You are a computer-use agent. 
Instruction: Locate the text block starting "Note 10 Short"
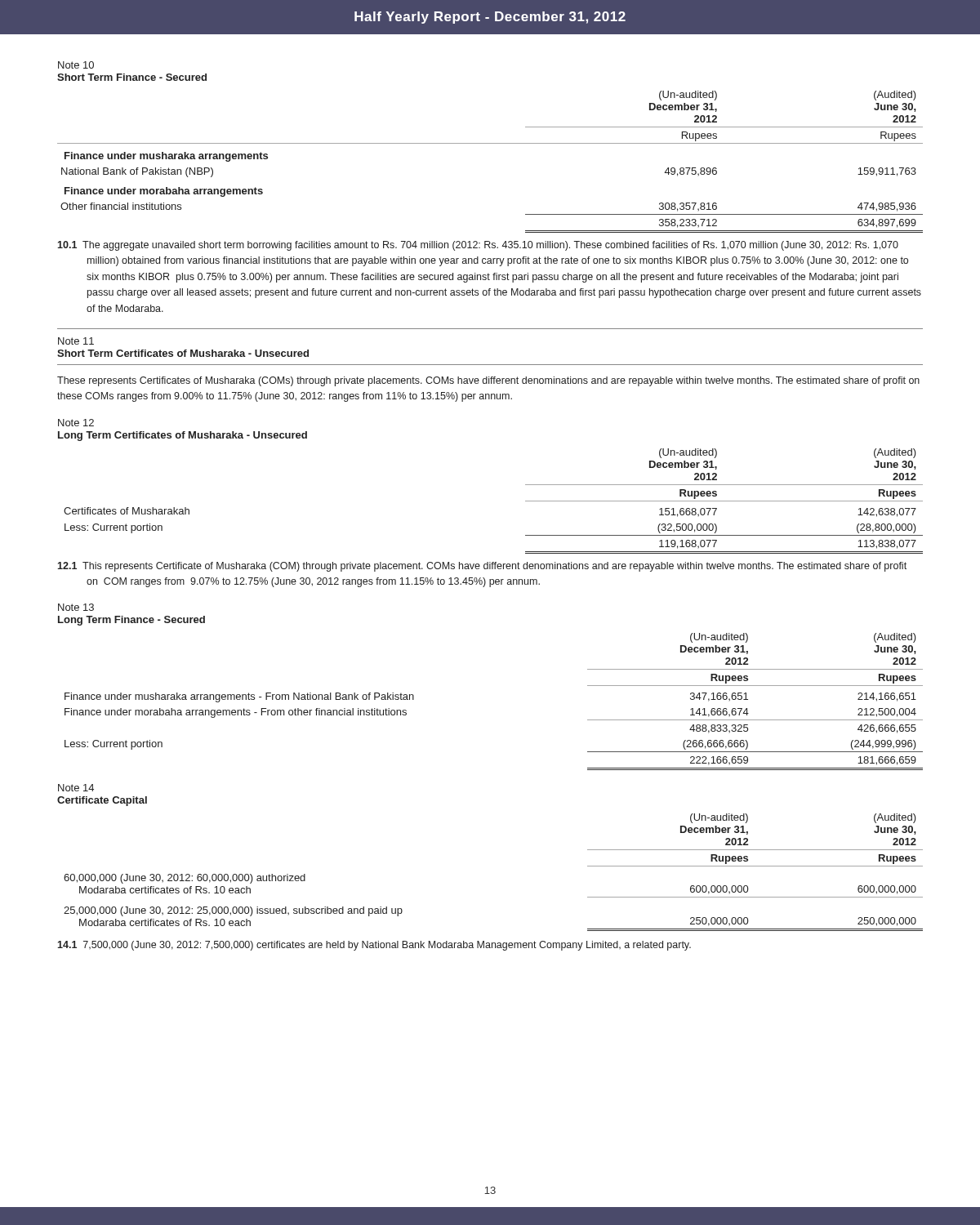tap(132, 71)
